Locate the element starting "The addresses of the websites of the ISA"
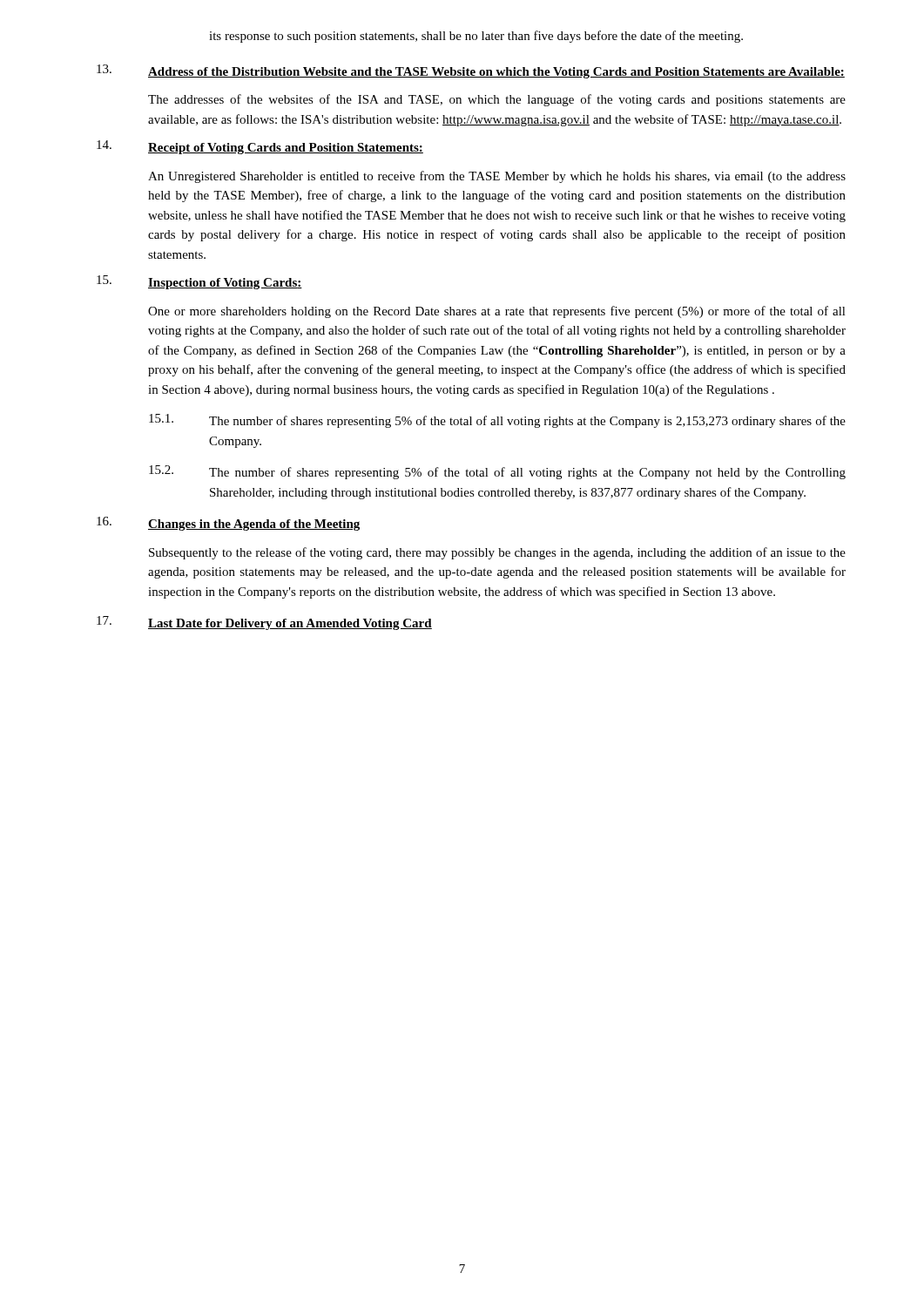This screenshot has height=1307, width=924. point(497,109)
